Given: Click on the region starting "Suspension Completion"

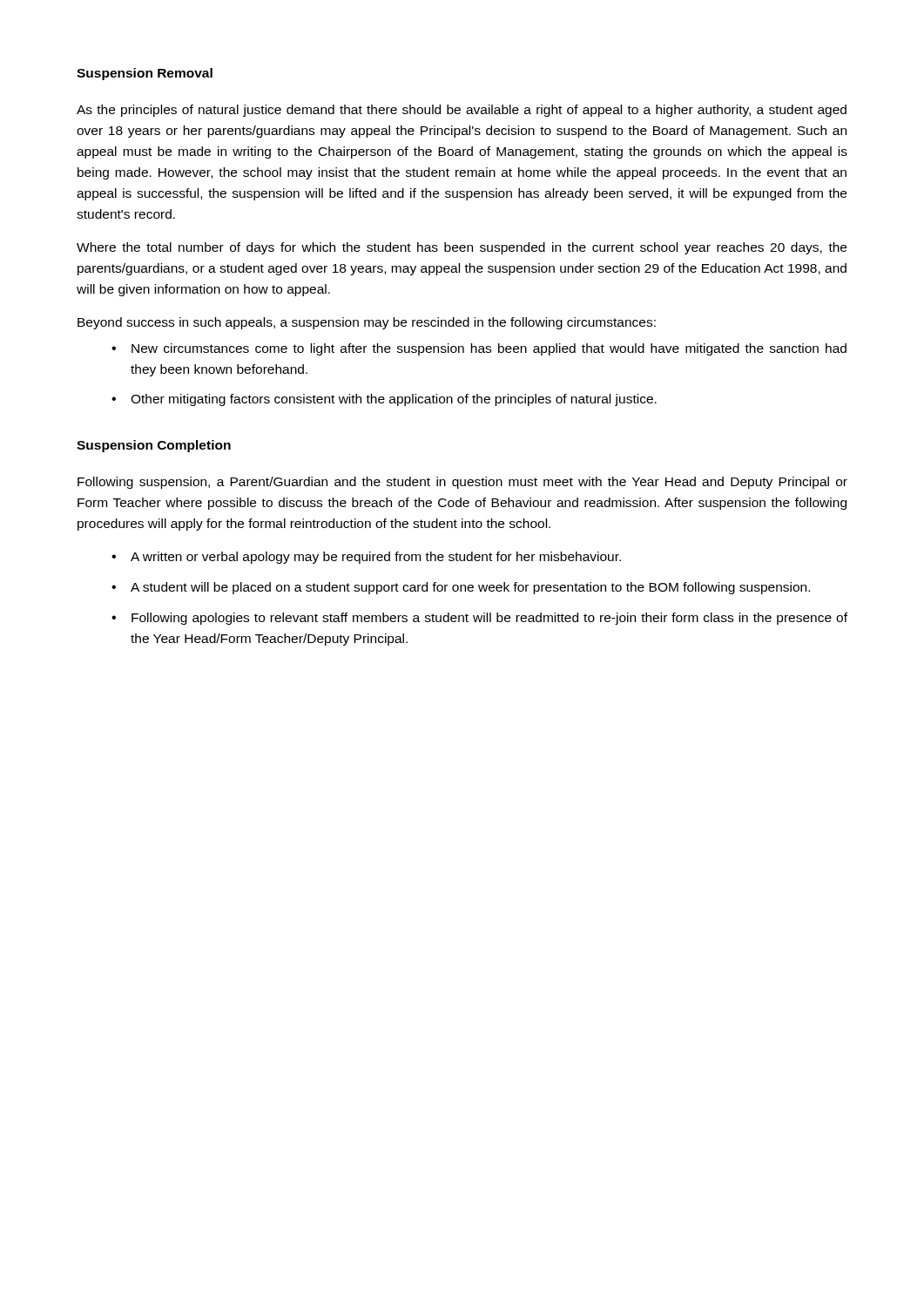Looking at the screenshot, I should pos(154,445).
